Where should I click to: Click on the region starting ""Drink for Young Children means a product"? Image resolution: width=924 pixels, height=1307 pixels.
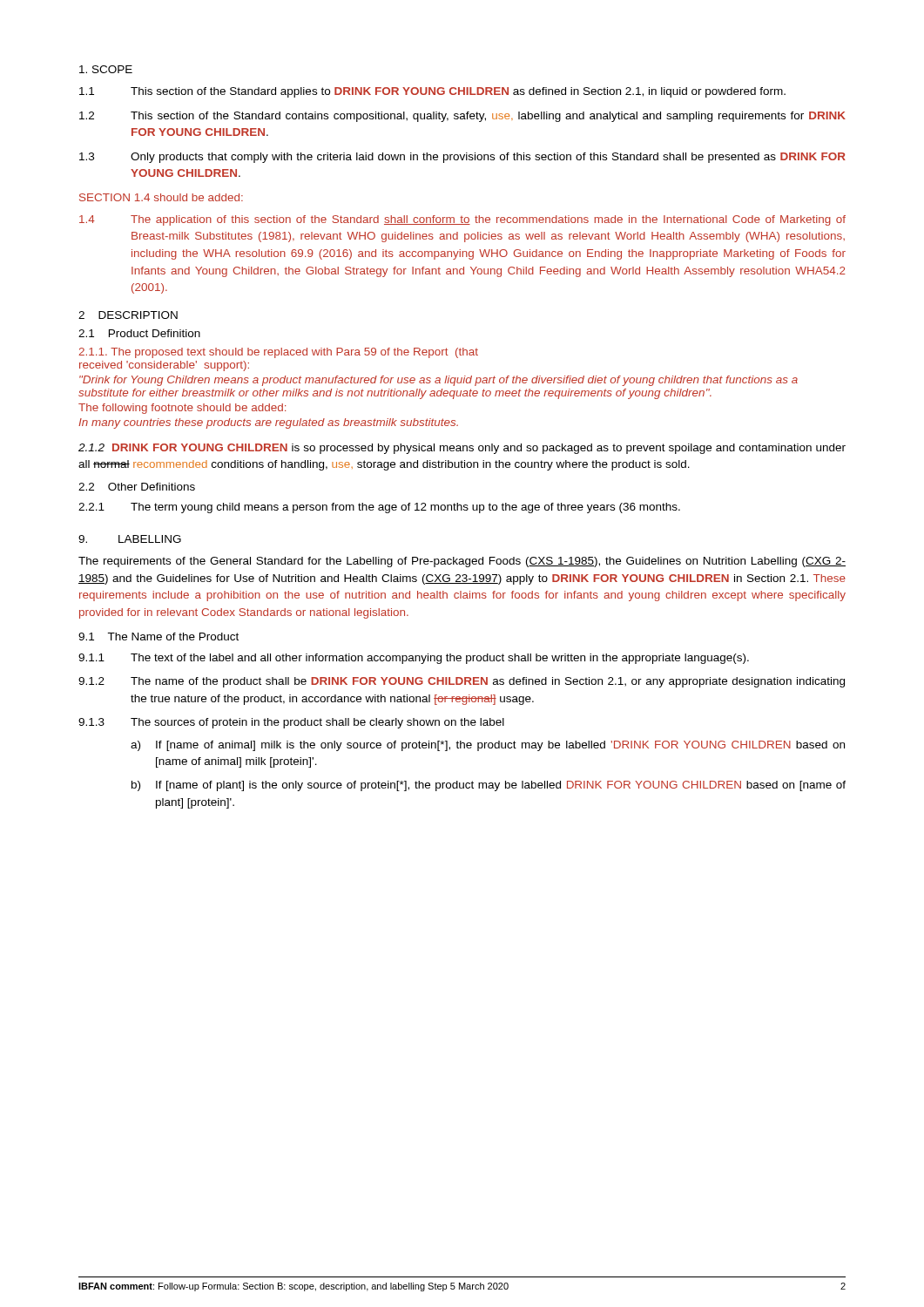(x=438, y=386)
